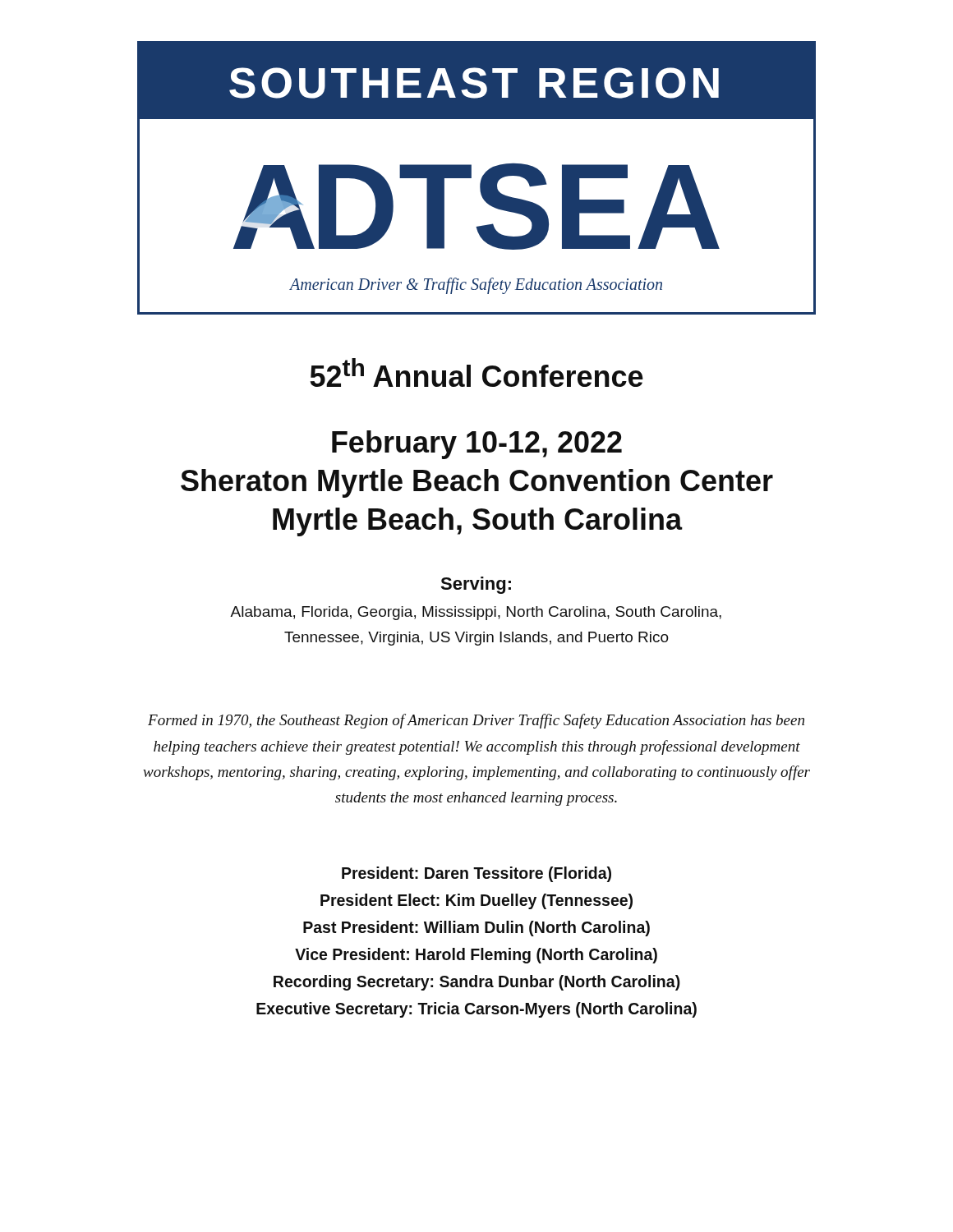
Task: Locate the block starting "February 10-12, 2022 Sheraton Myrtle Beach Convention Center"
Action: point(476,481)
